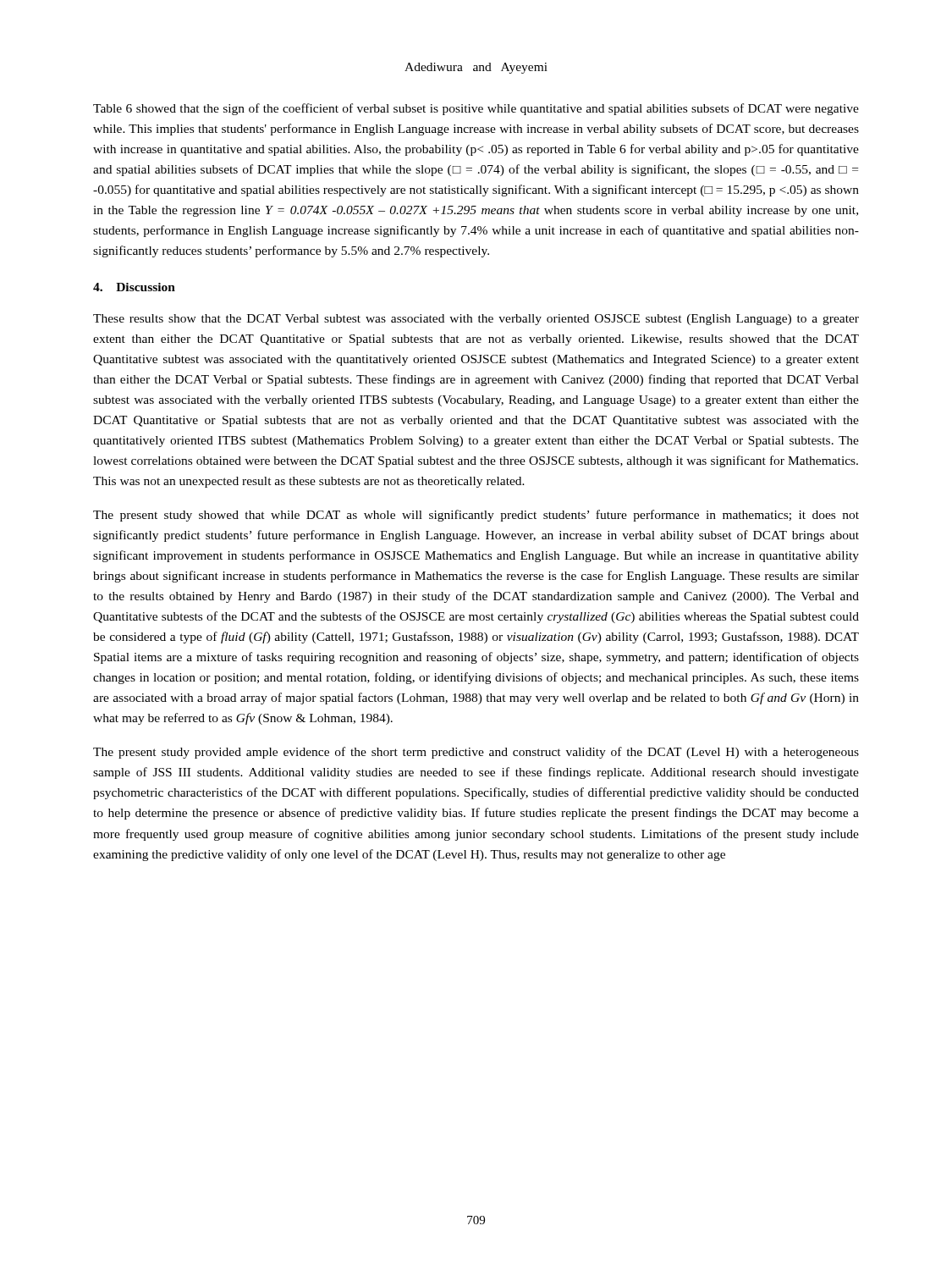952x1270 pixels.
Task: Find the text starting "The present study showed that while DCAT as"
Action: click(x=476, y=616)
